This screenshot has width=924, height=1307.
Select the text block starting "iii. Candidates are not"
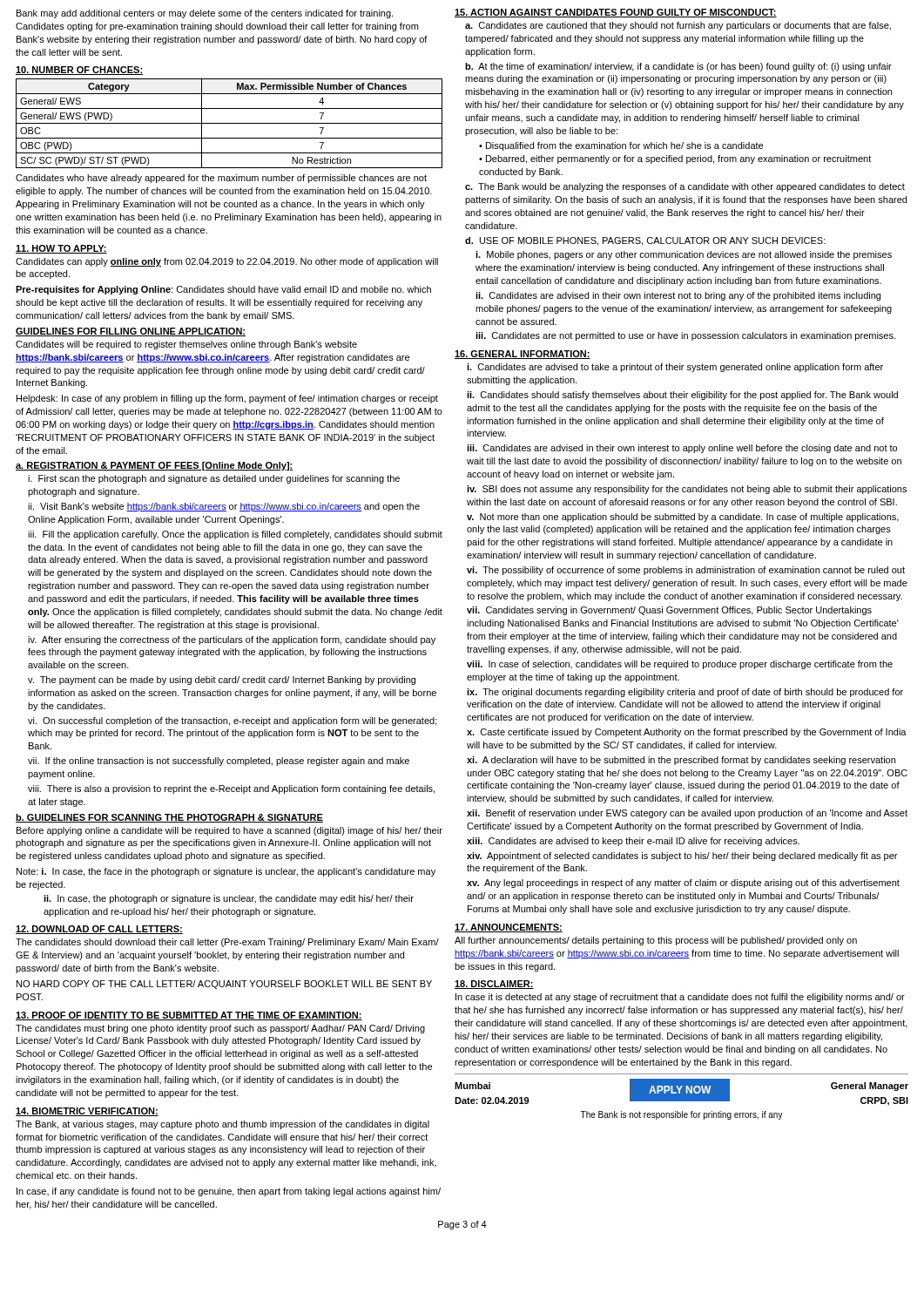tap(686, 336)
